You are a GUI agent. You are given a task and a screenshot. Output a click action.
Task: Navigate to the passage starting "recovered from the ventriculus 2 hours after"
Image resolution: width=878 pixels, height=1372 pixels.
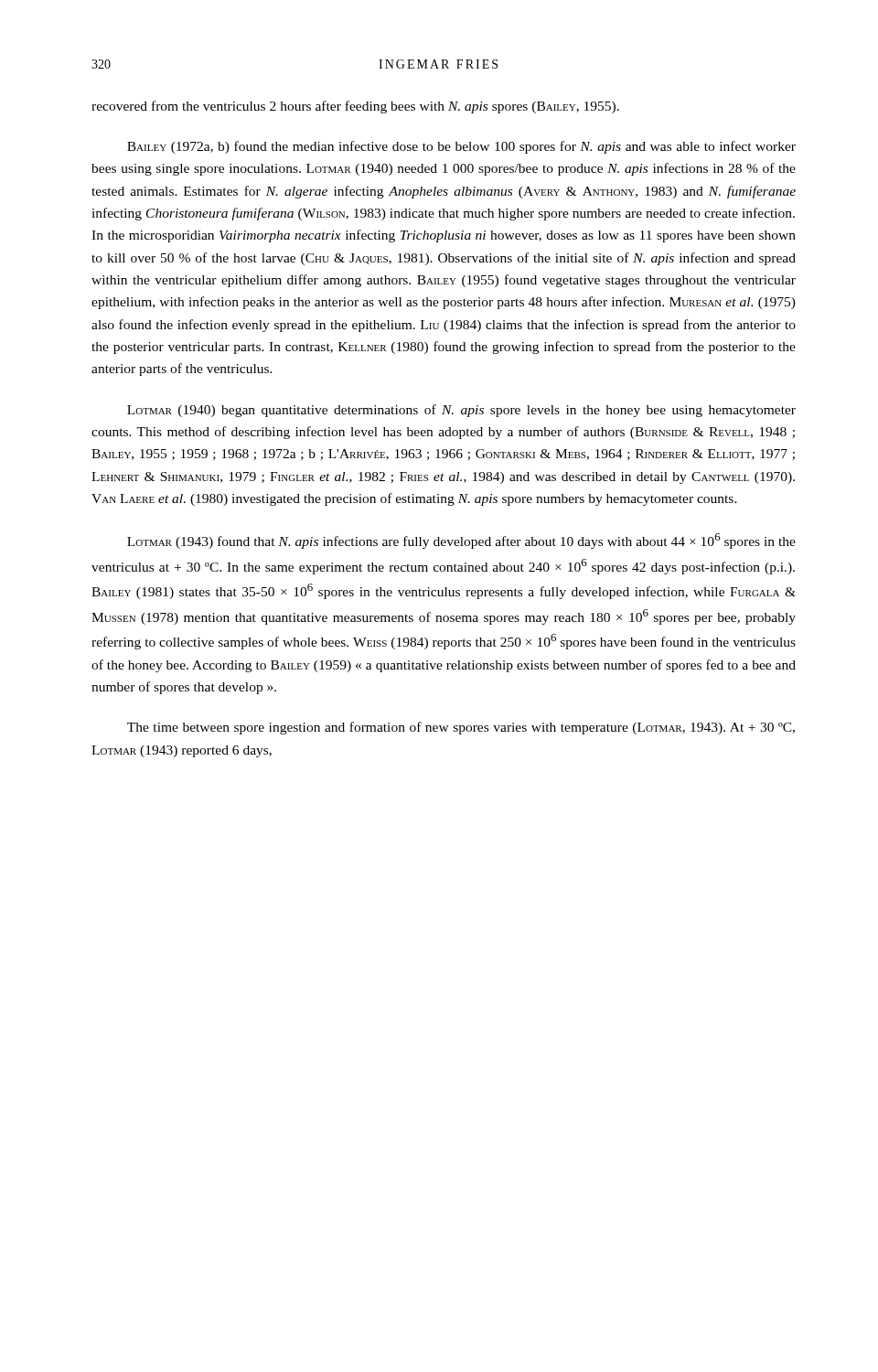click(356, 105)
